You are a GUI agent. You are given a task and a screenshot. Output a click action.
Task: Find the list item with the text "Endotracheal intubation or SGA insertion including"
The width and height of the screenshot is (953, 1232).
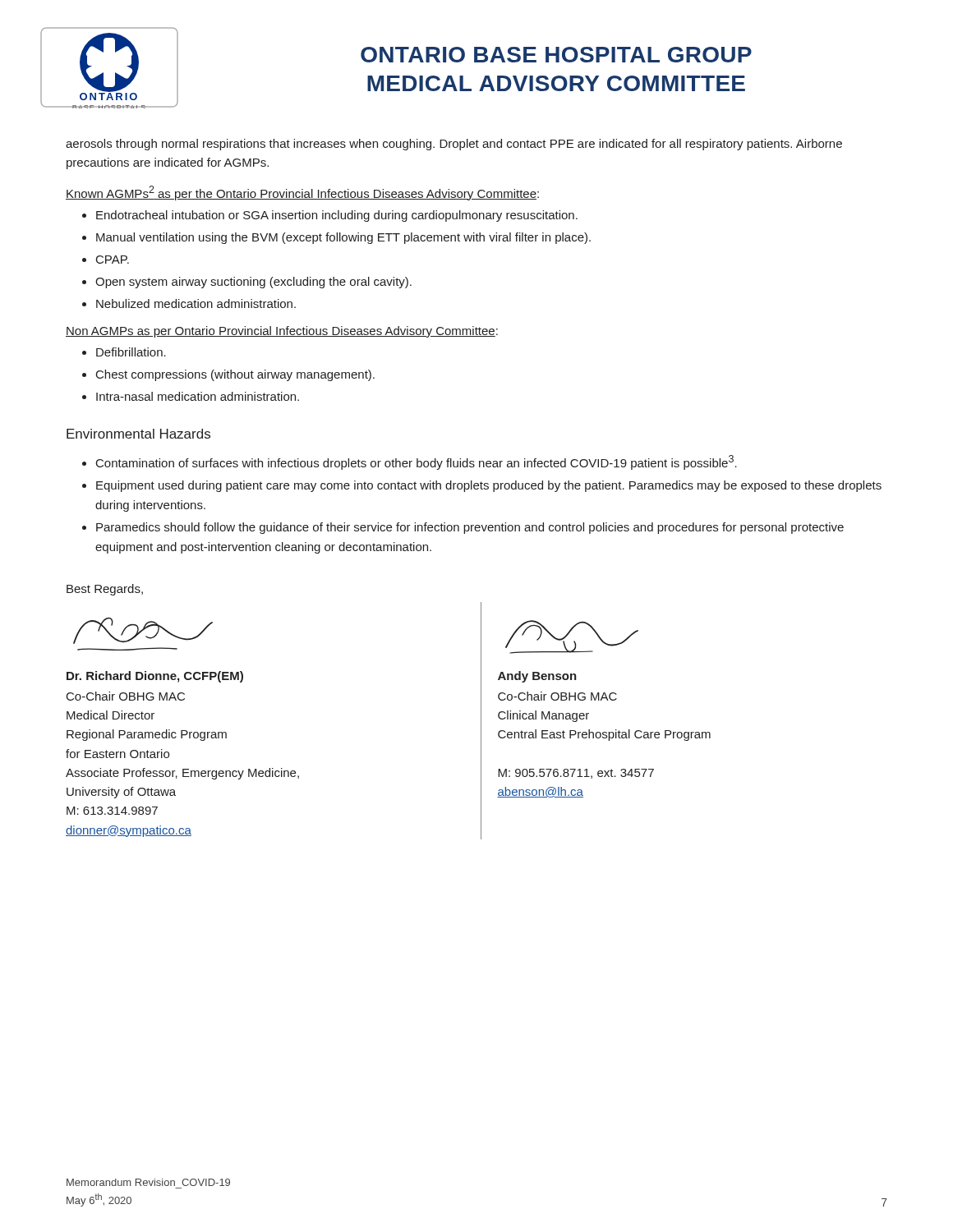[x=337, y=214]
